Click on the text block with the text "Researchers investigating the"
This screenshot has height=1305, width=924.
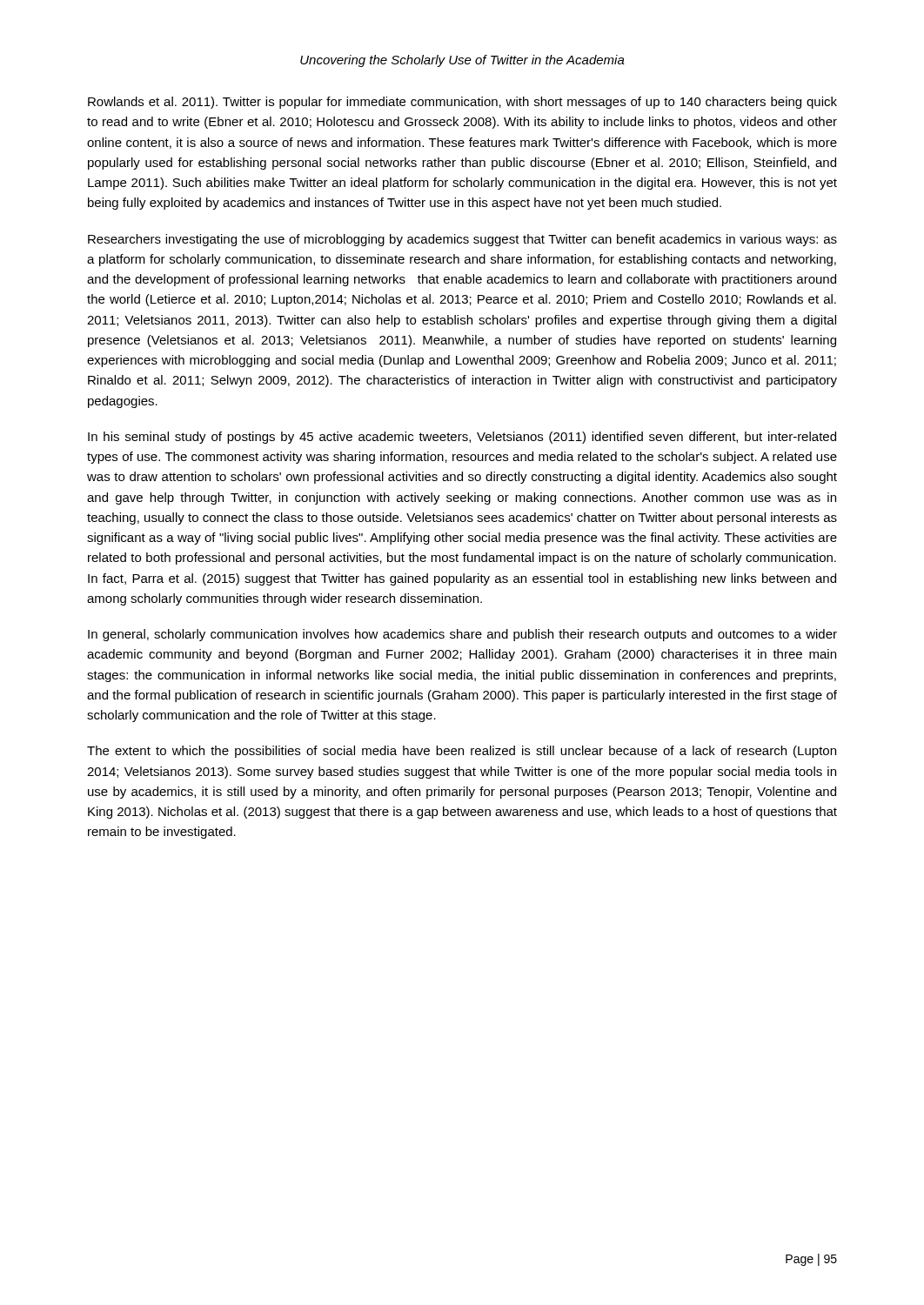point(462,319)
